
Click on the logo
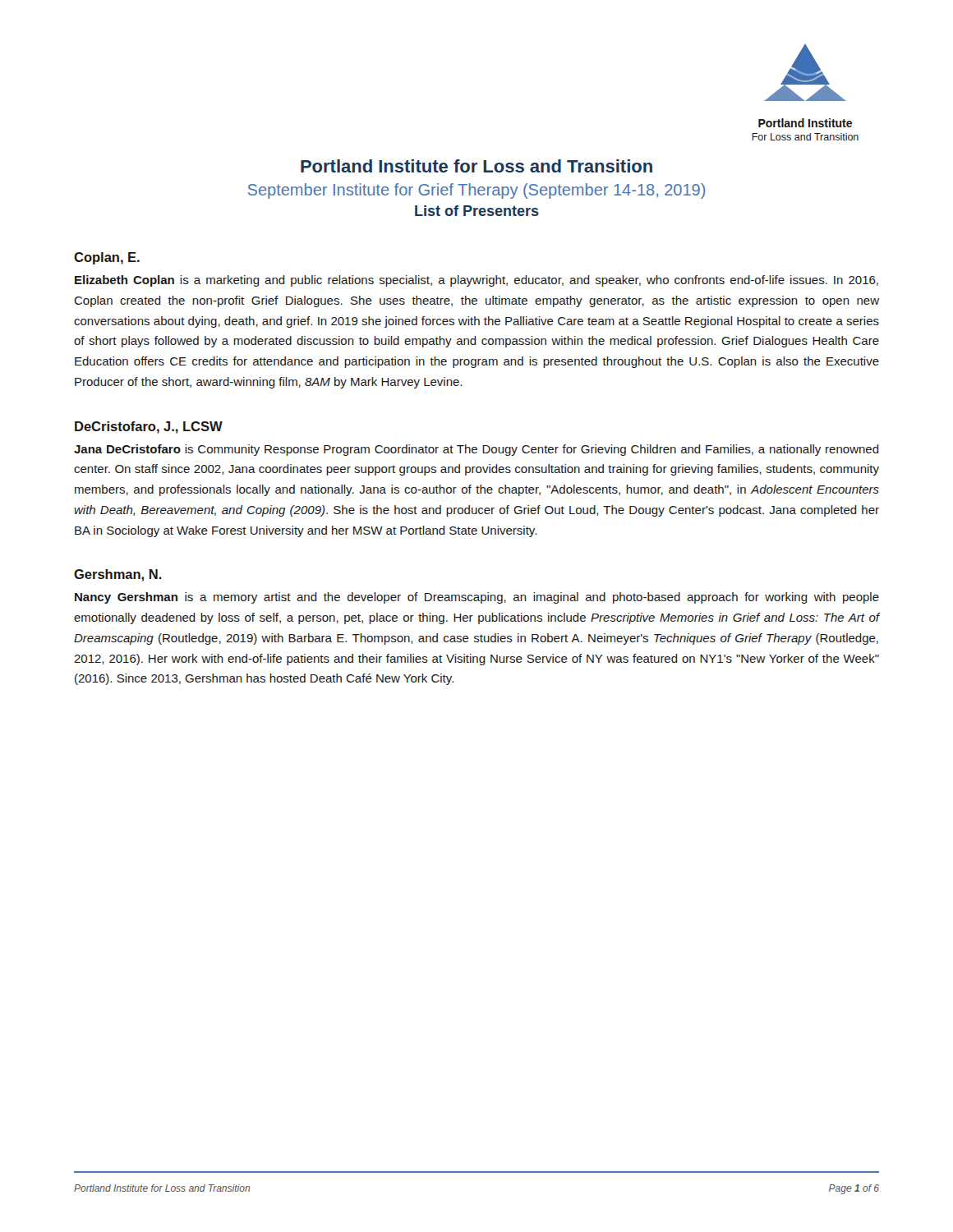pos(805,92)
